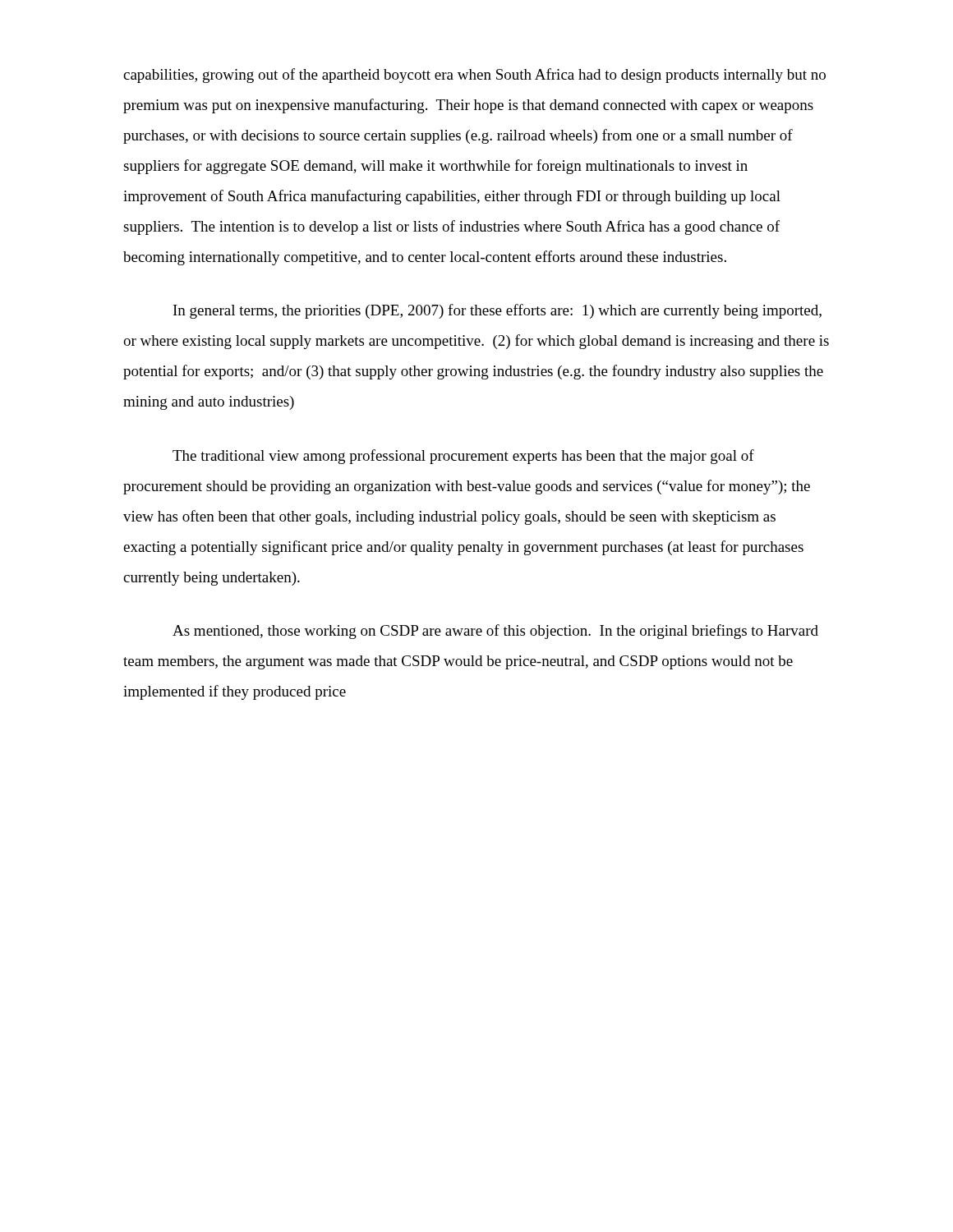This screenshot has height=1232, width=953.
Task: Where is the passage that starts "As mentioned, those working on"?
Action: (476, 661)
